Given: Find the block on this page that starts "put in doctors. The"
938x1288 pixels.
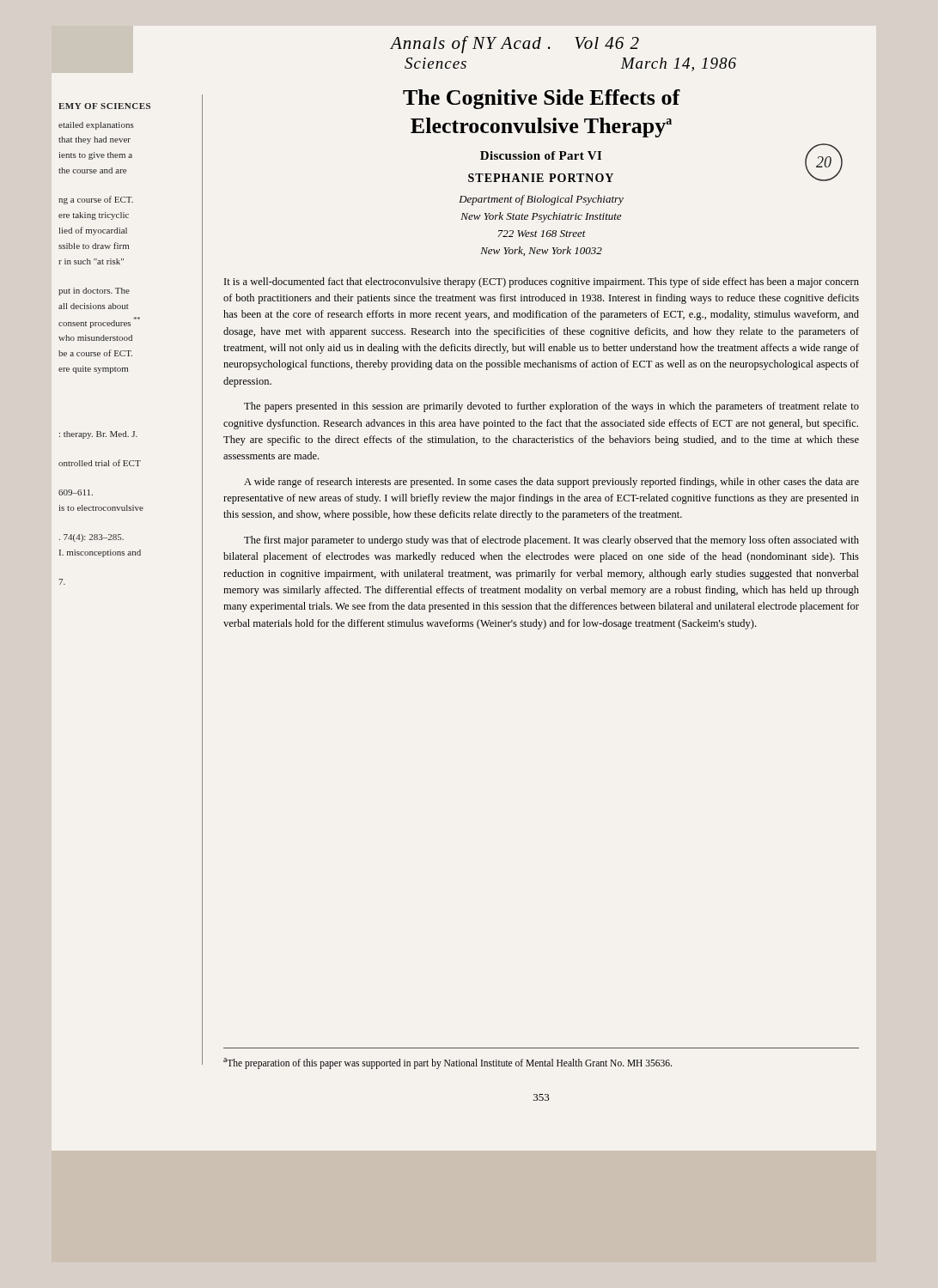Looking at the screenshot, I should click(125, 330).
